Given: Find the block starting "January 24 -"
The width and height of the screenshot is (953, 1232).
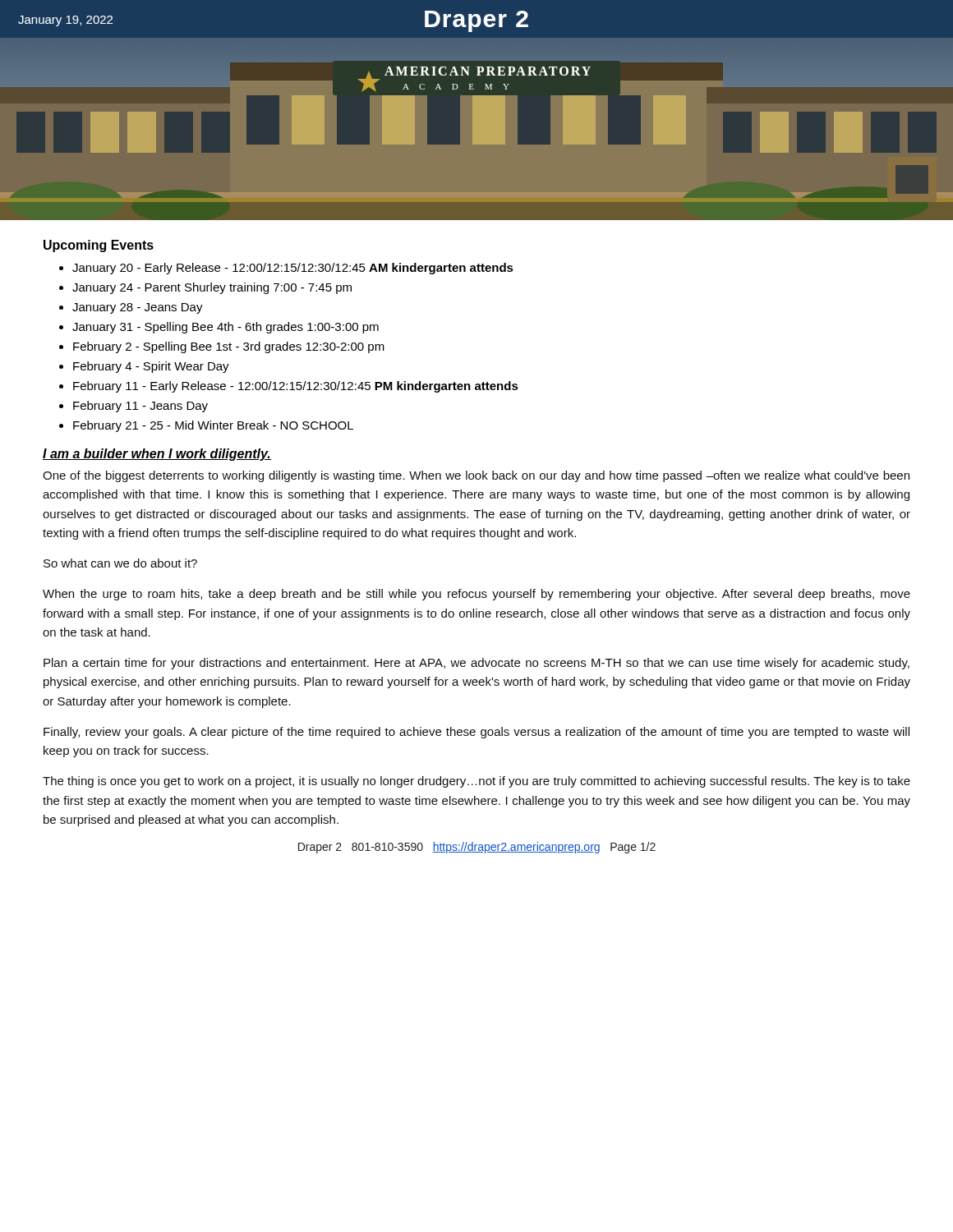Looking at the screenshot, I should pos(212,287).
